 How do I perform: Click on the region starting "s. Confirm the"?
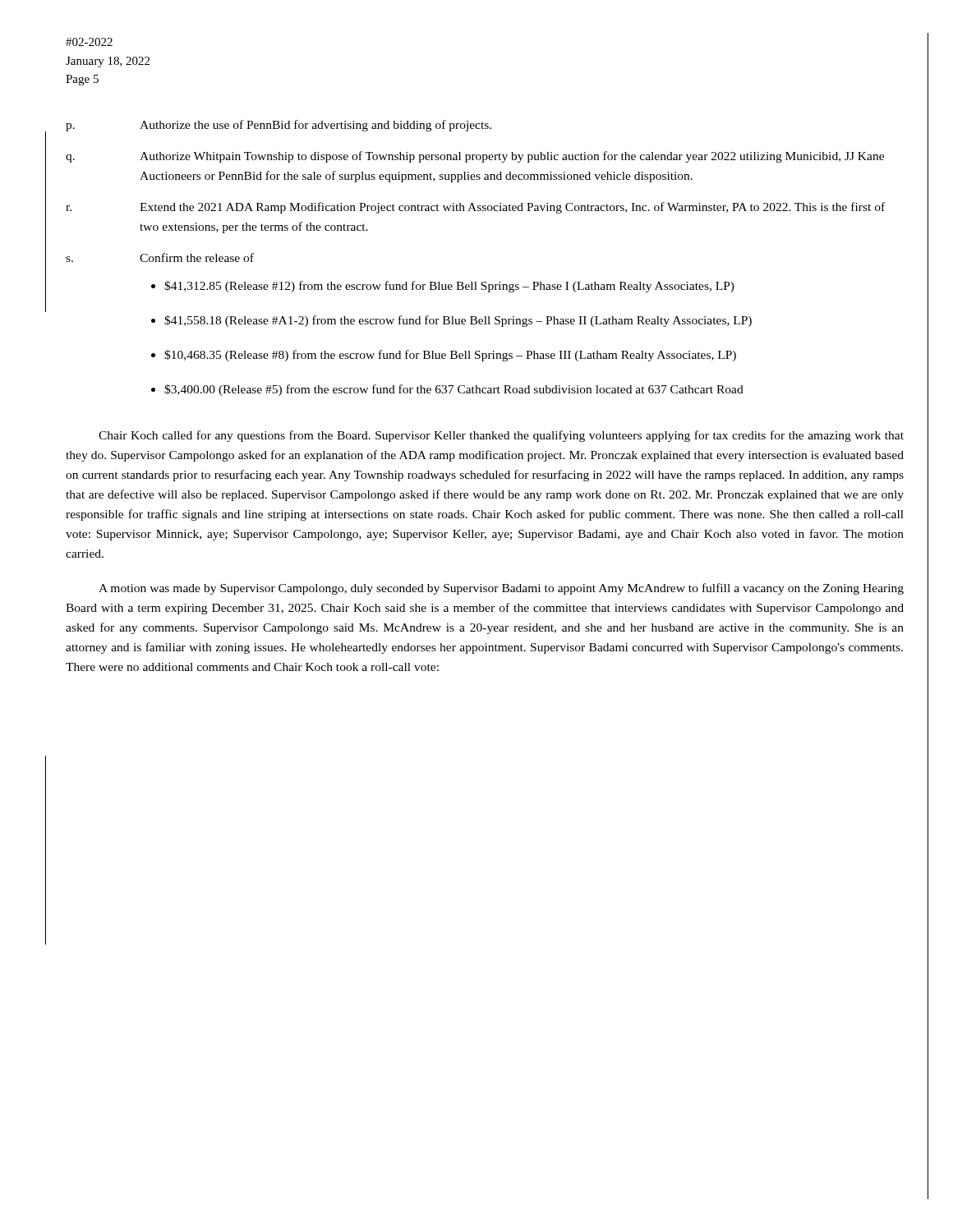(x=485, y=331)
